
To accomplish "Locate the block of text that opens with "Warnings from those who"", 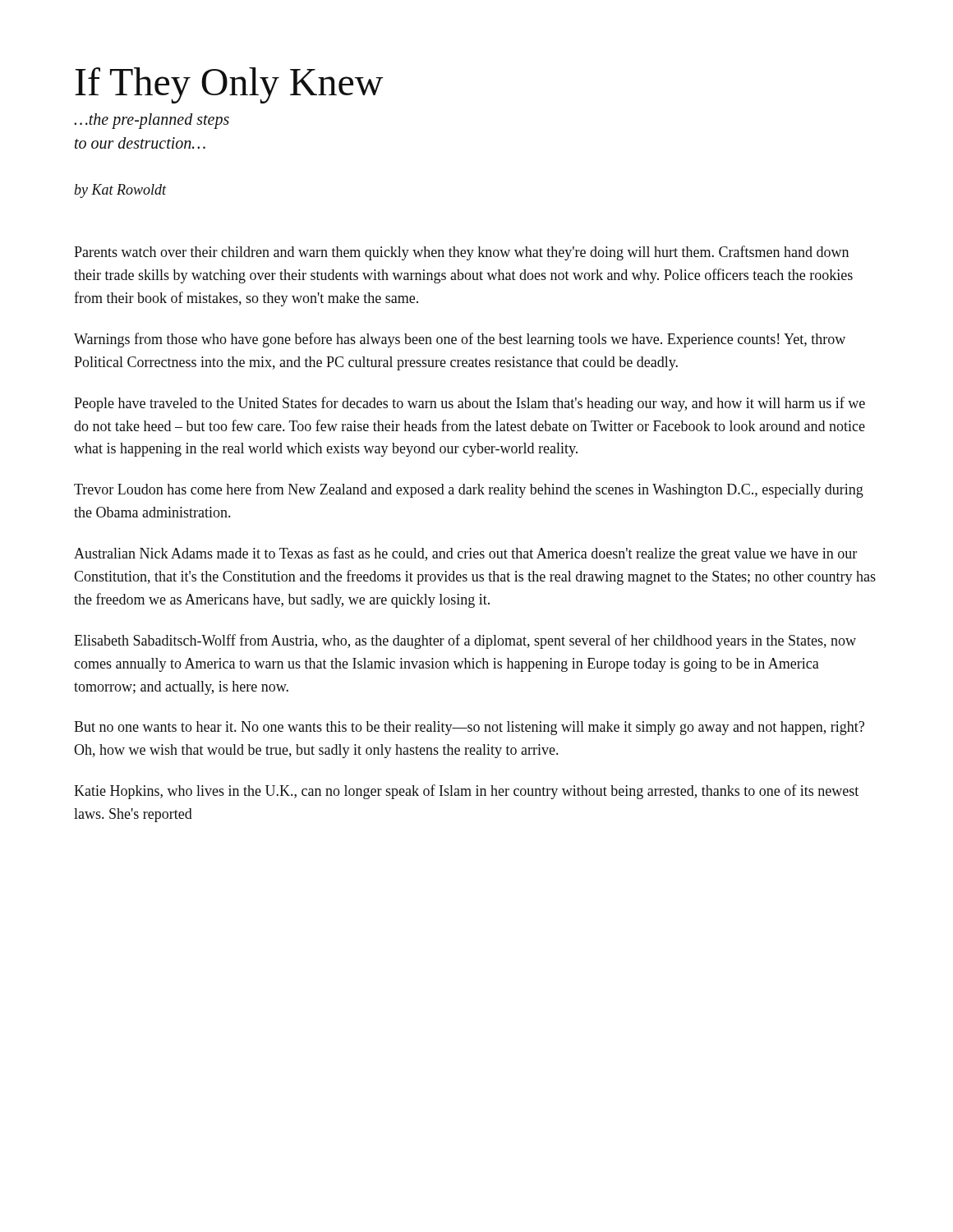I will 460,351.
